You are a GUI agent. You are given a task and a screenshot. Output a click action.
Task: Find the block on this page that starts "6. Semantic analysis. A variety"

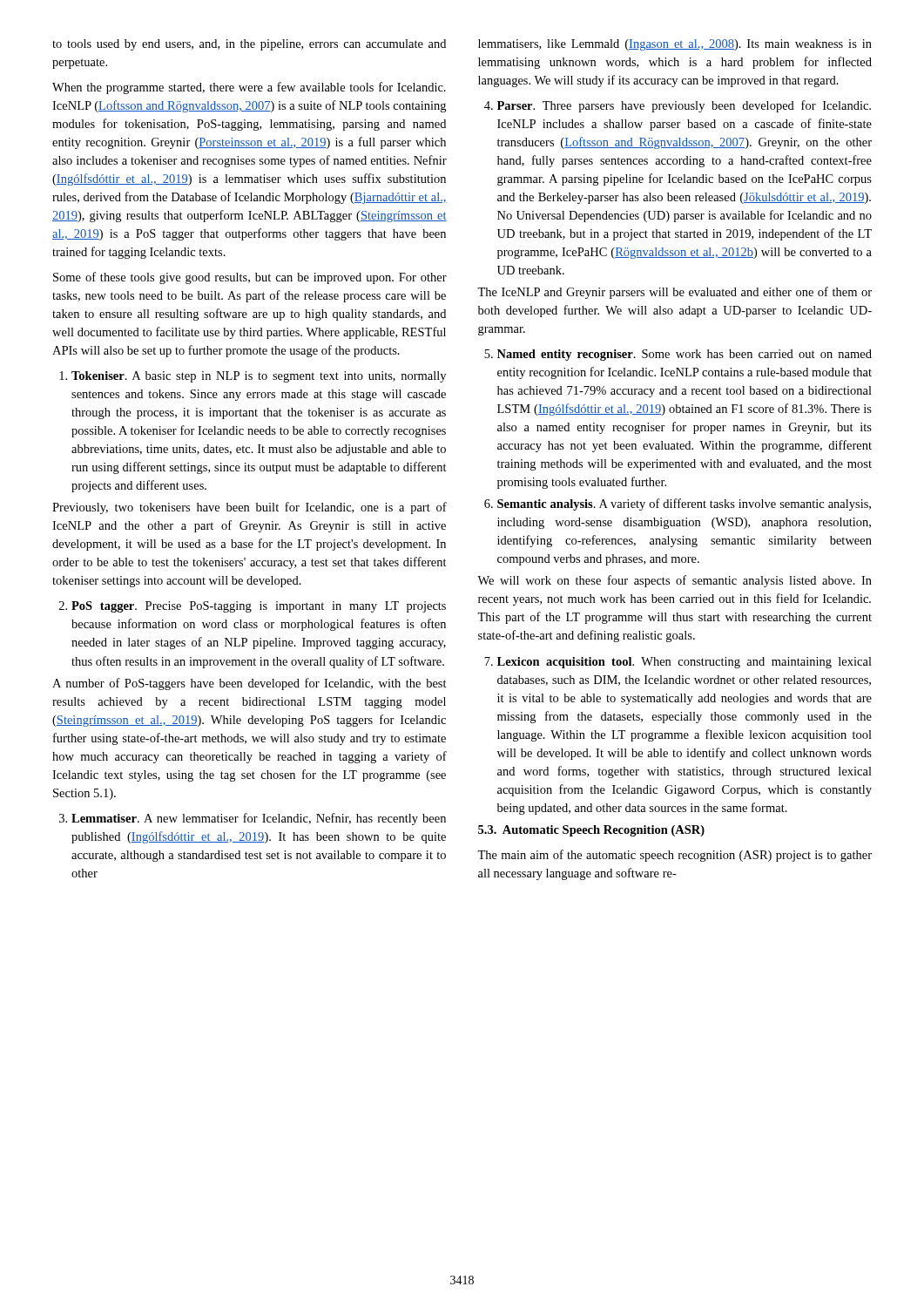(x=675, y=532)
